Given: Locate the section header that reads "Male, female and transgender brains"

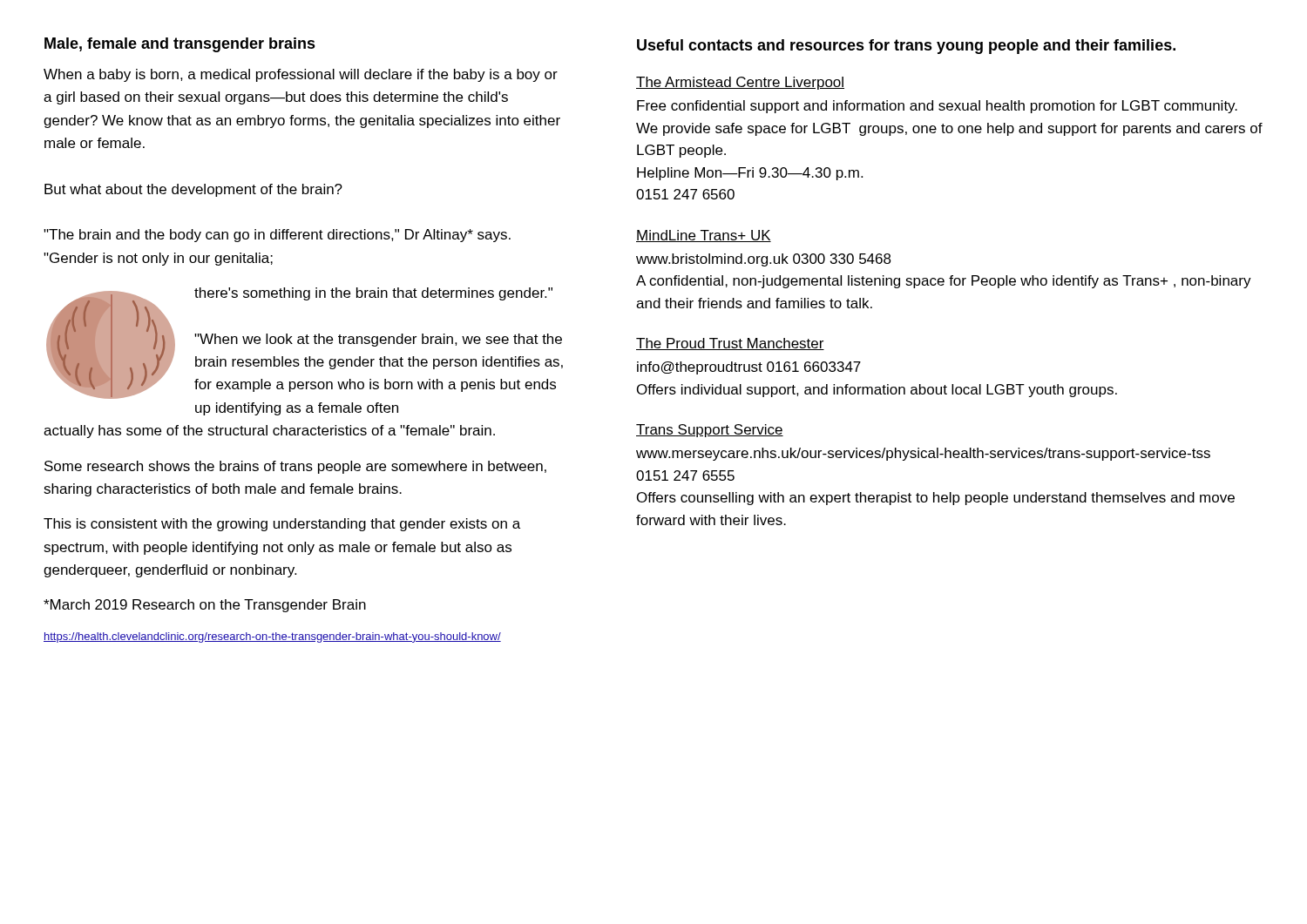Looking at the screenshot, I should tap(180, 44).
